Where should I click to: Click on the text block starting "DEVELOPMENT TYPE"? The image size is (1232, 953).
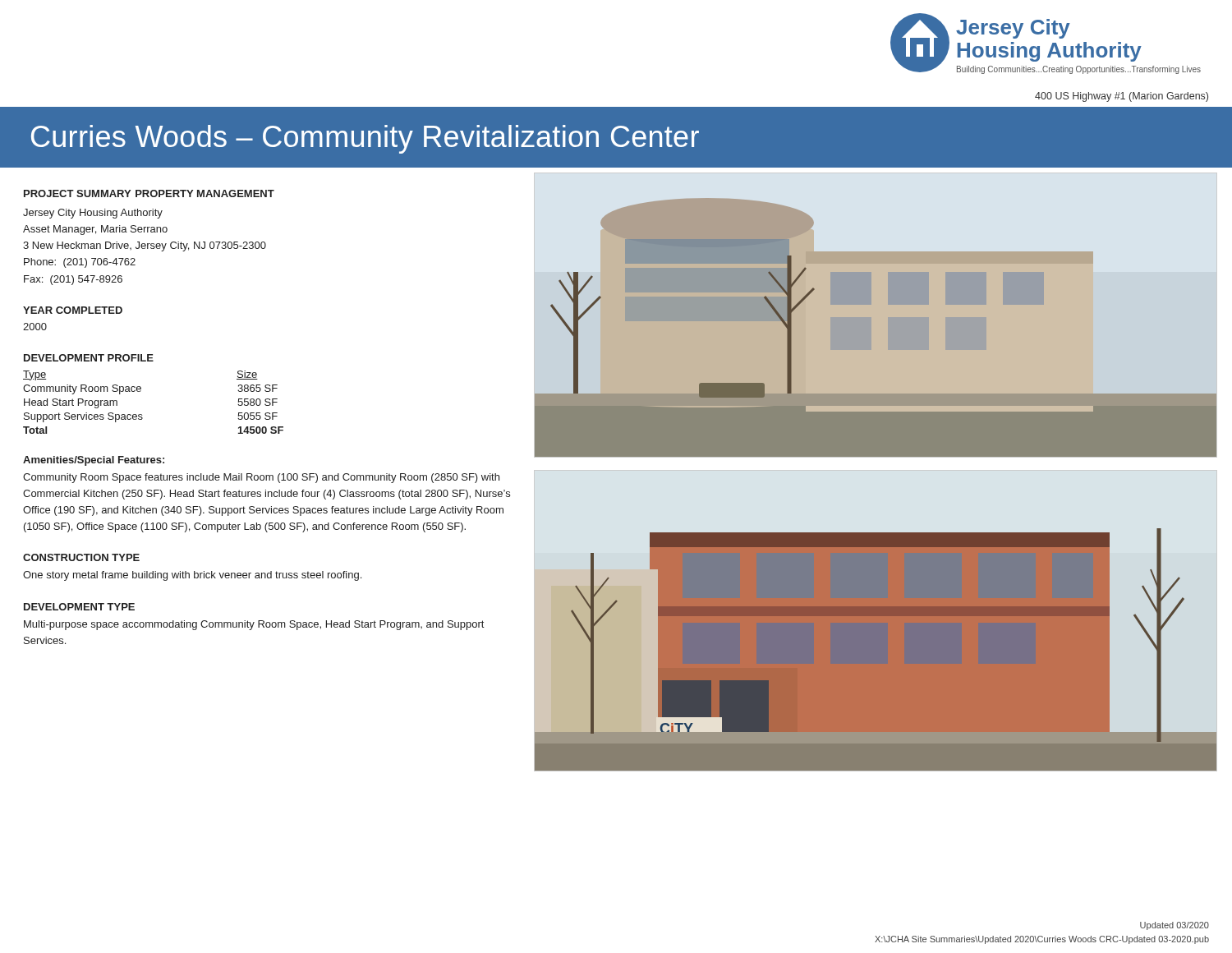pos(79,606)
